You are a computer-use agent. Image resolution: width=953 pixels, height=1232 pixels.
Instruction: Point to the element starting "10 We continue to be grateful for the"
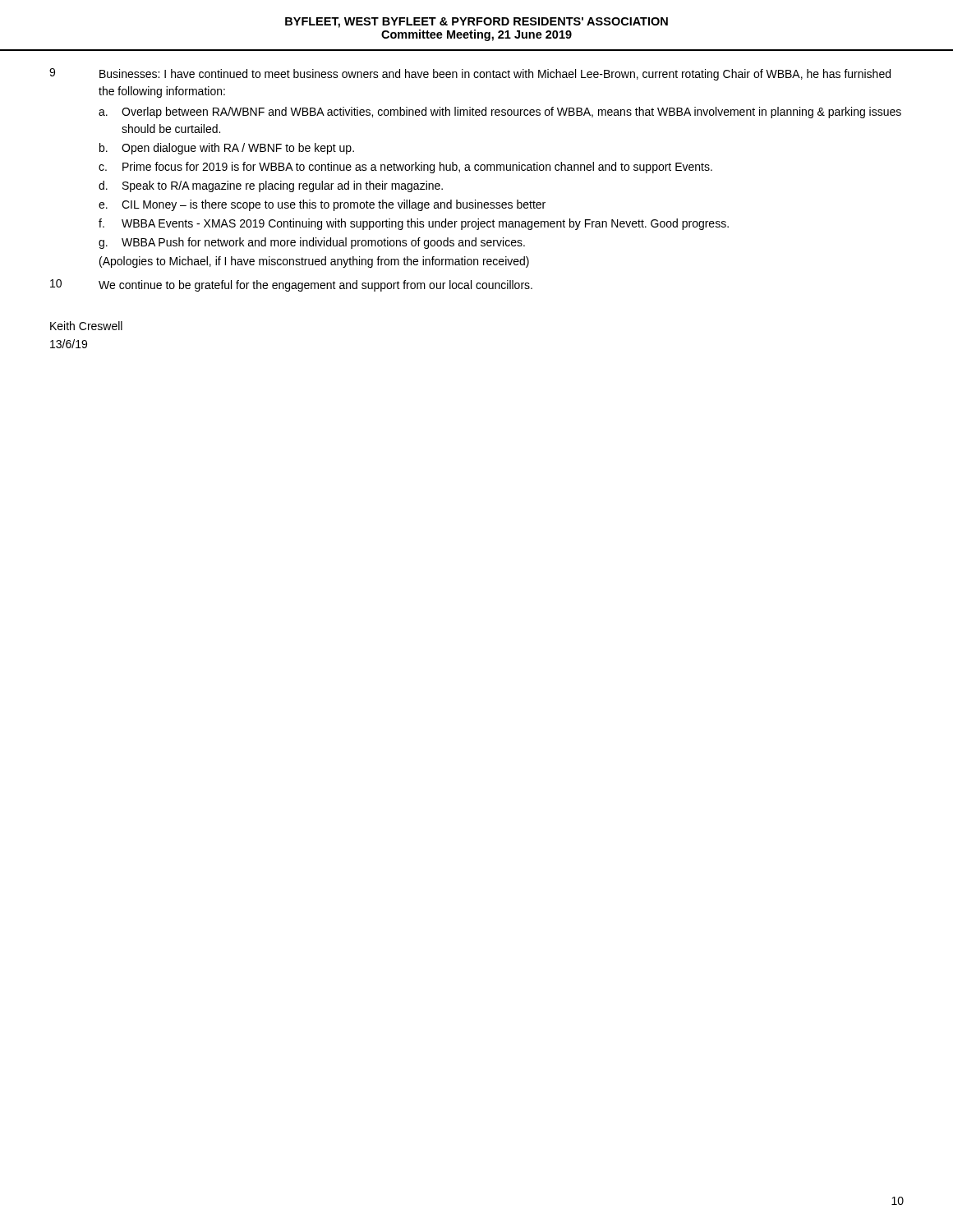[x=476, y=285]
